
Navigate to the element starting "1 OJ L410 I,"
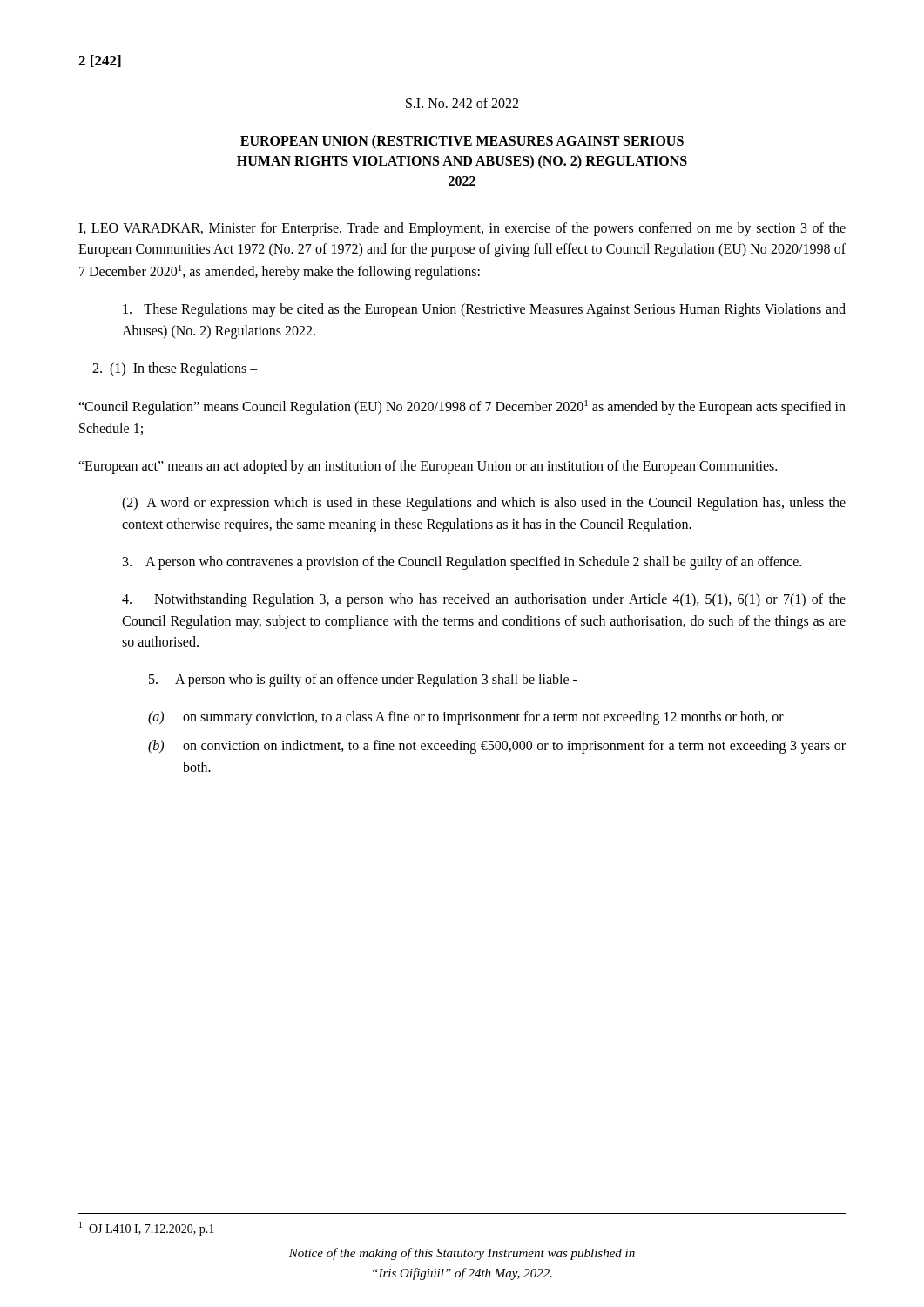[x=147, y=1229]
